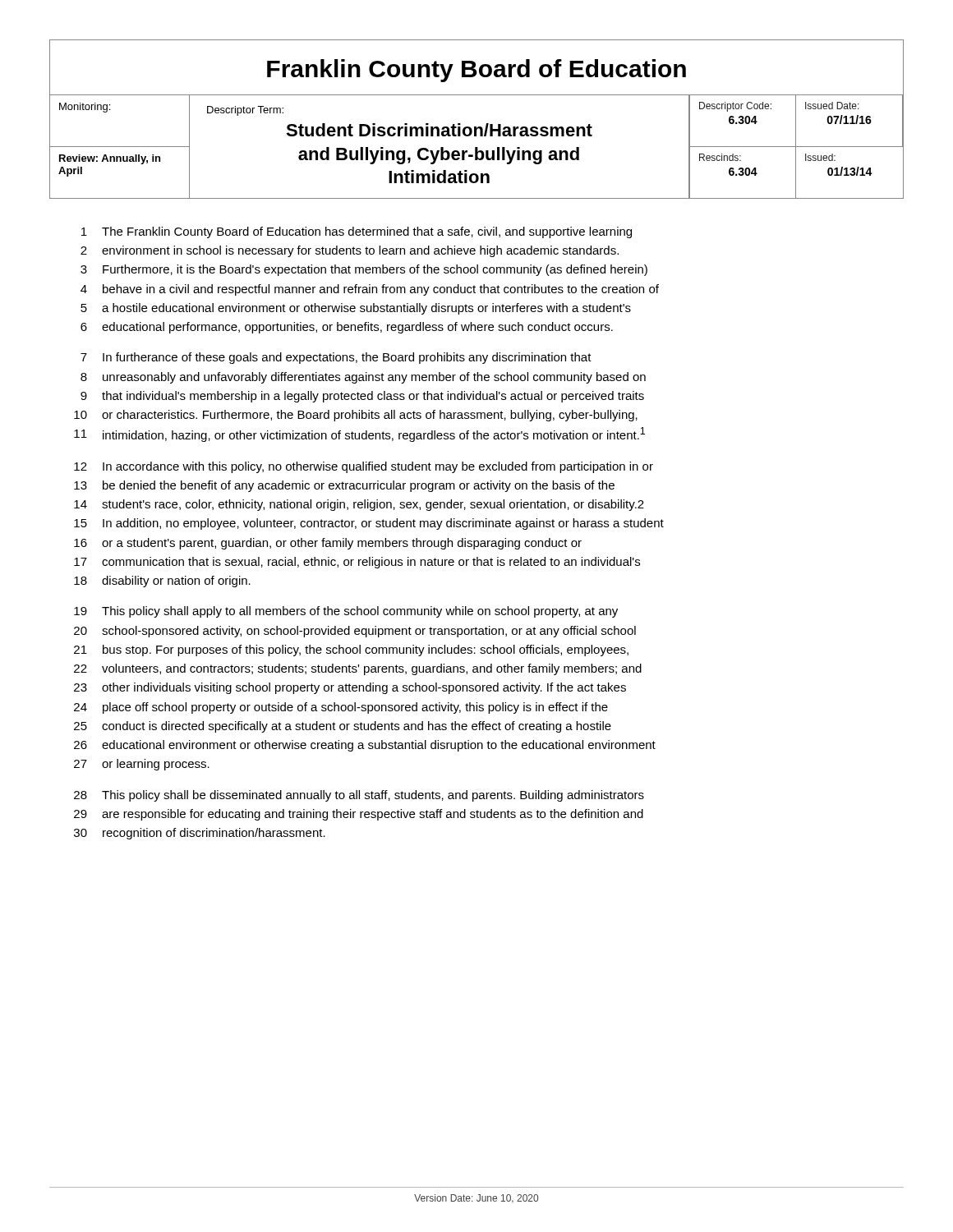The image size is (953, 1232).
Task: Select the text starting "14student's race, color, ethnicity, national origin, religion, sex,"
Action: [x=476, y=504]
